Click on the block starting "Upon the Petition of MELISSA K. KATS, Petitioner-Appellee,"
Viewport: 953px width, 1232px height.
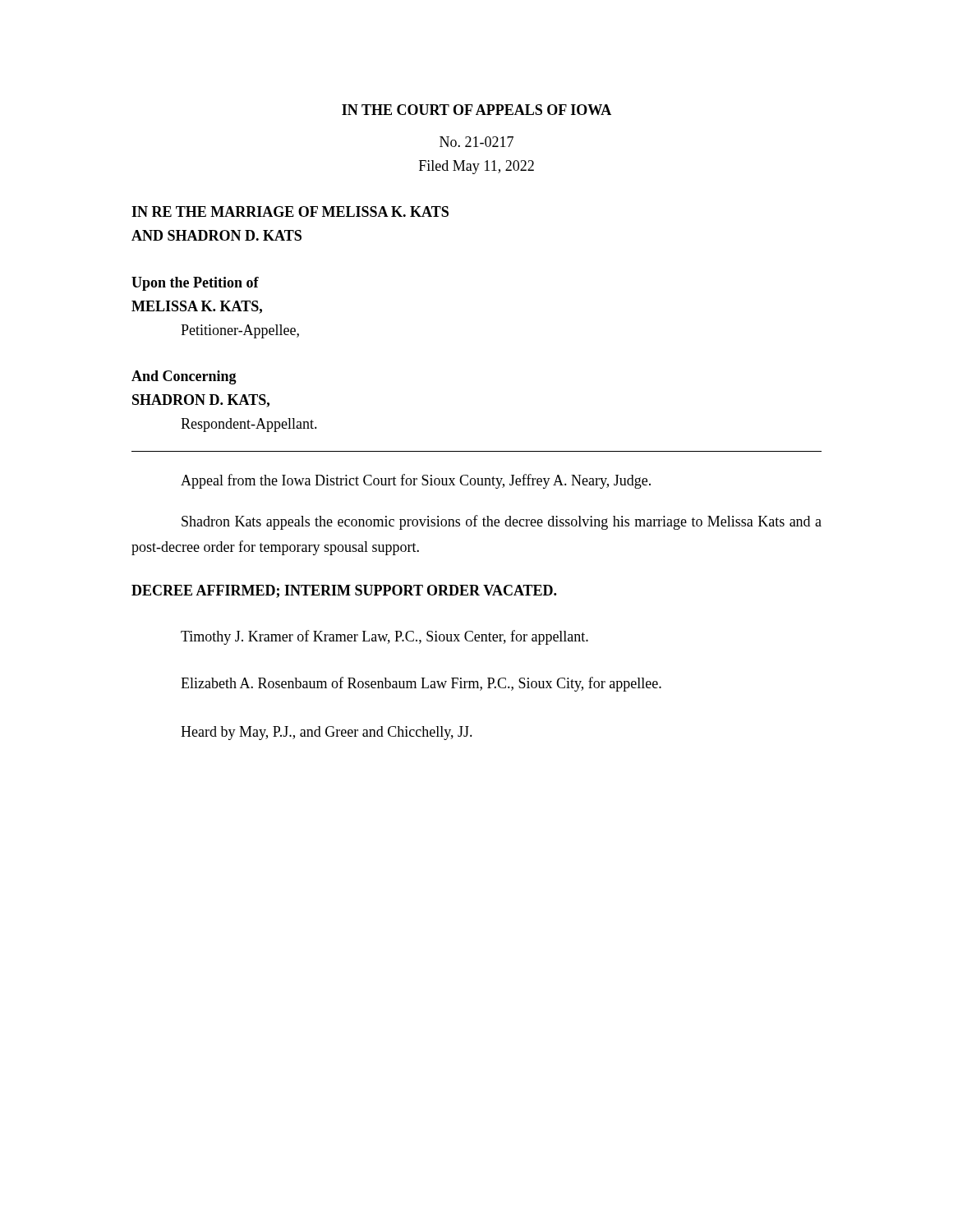tap(195, 284)
